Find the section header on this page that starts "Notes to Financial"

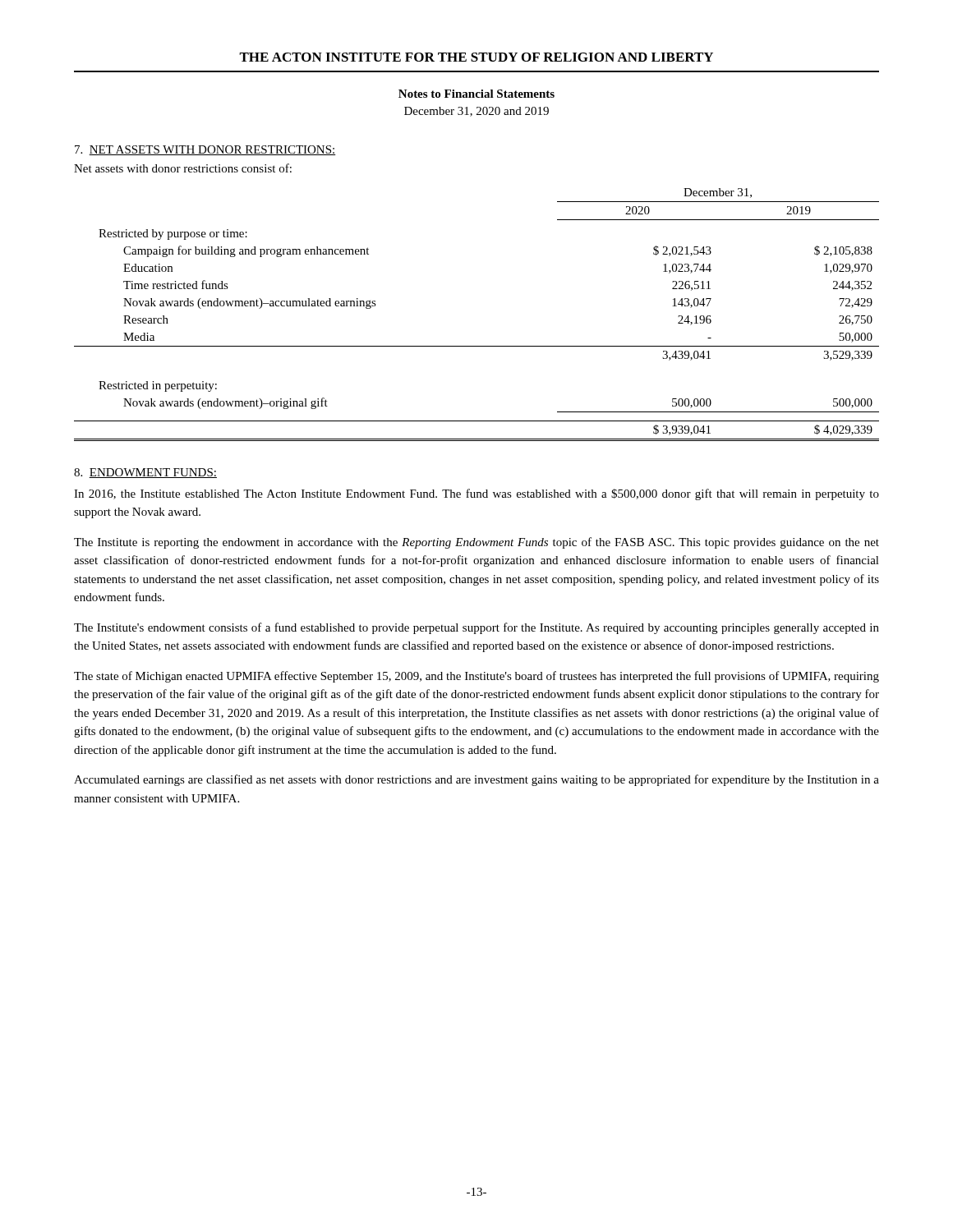[x=476, y=94]
